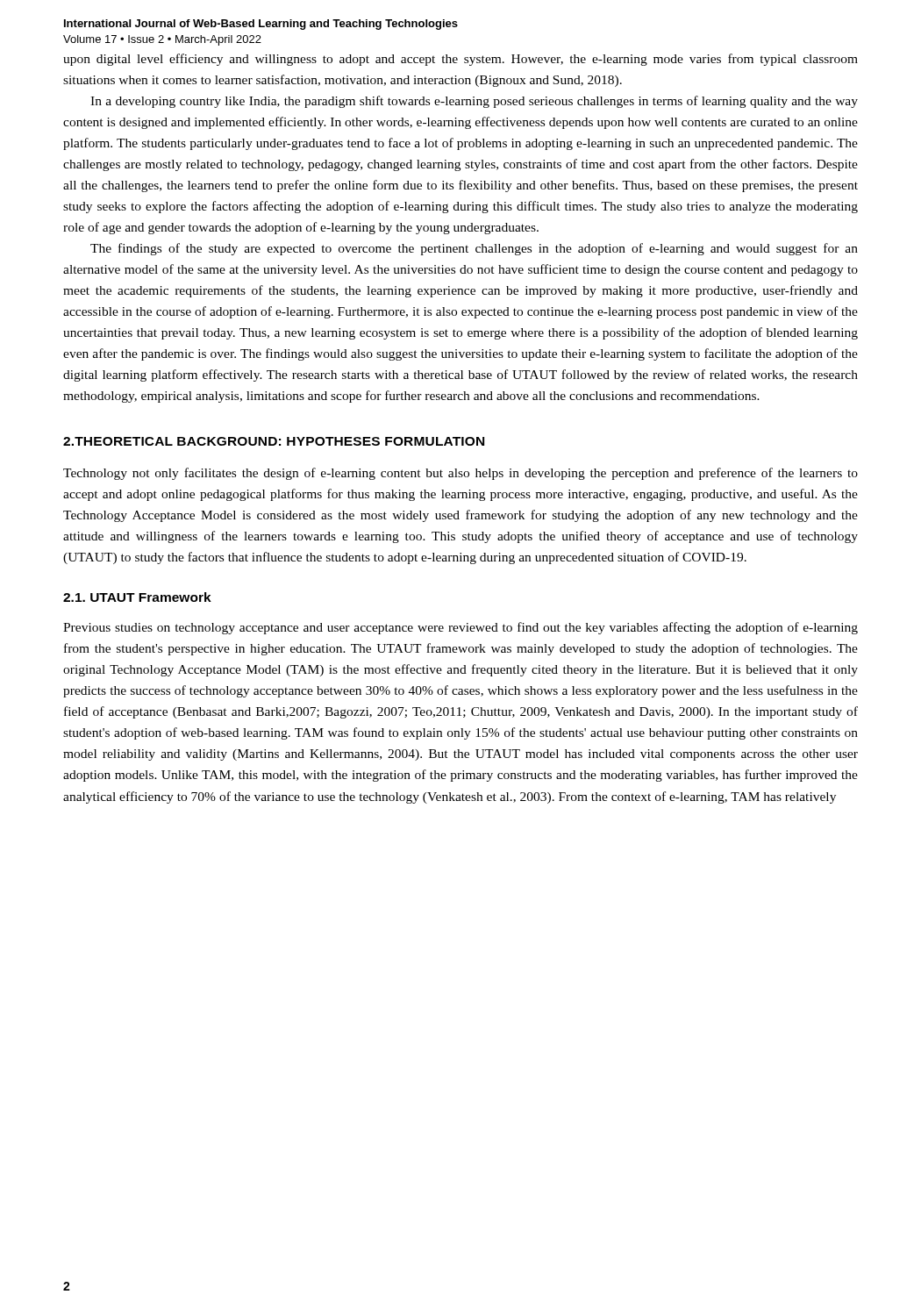The image size is (921, 1316).
Task: Locate the text starting "2.1. UTAUT Framework"
Action: click(x=137, y=597)
